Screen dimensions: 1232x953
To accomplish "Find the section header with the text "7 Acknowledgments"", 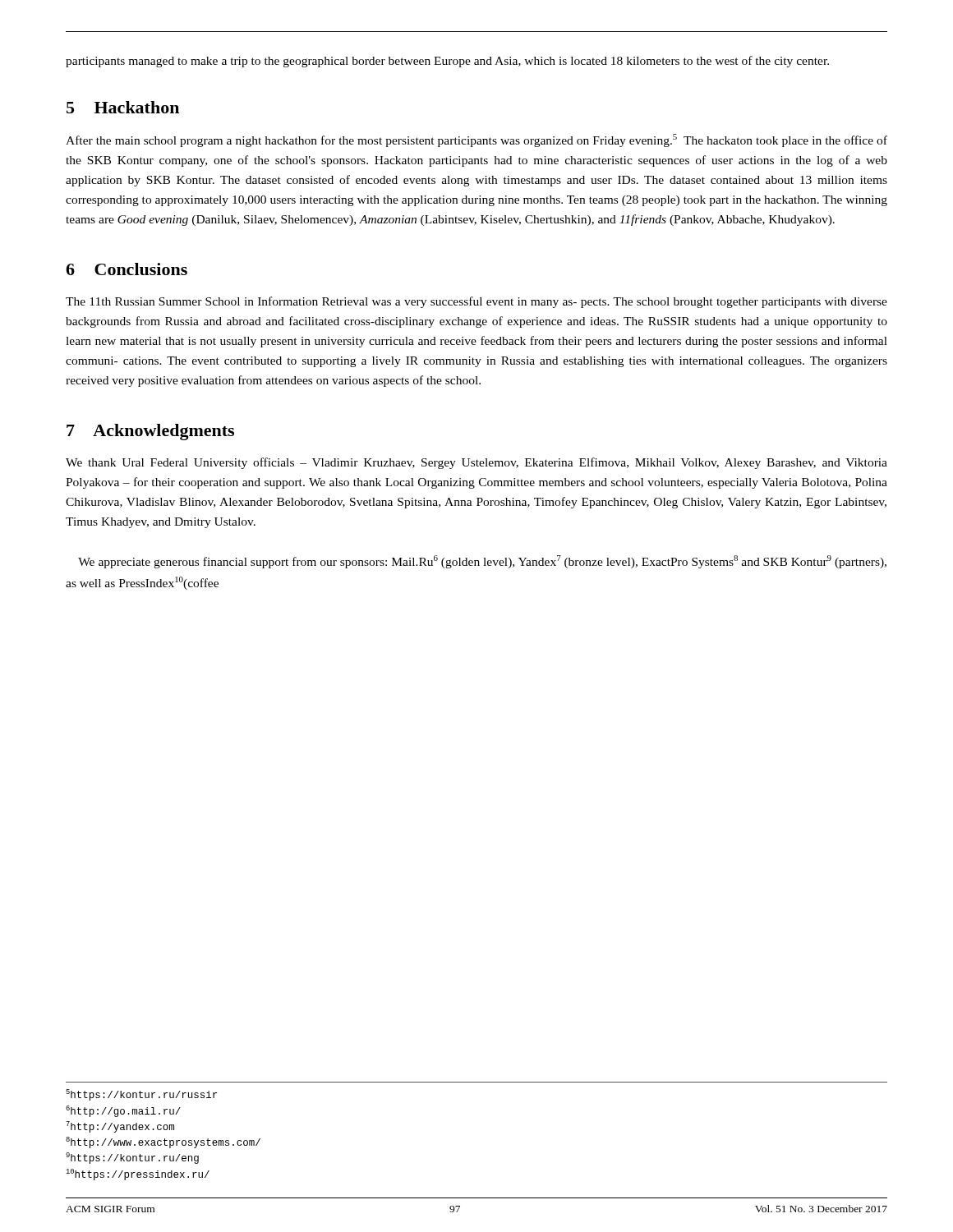I will pos(150,430).
